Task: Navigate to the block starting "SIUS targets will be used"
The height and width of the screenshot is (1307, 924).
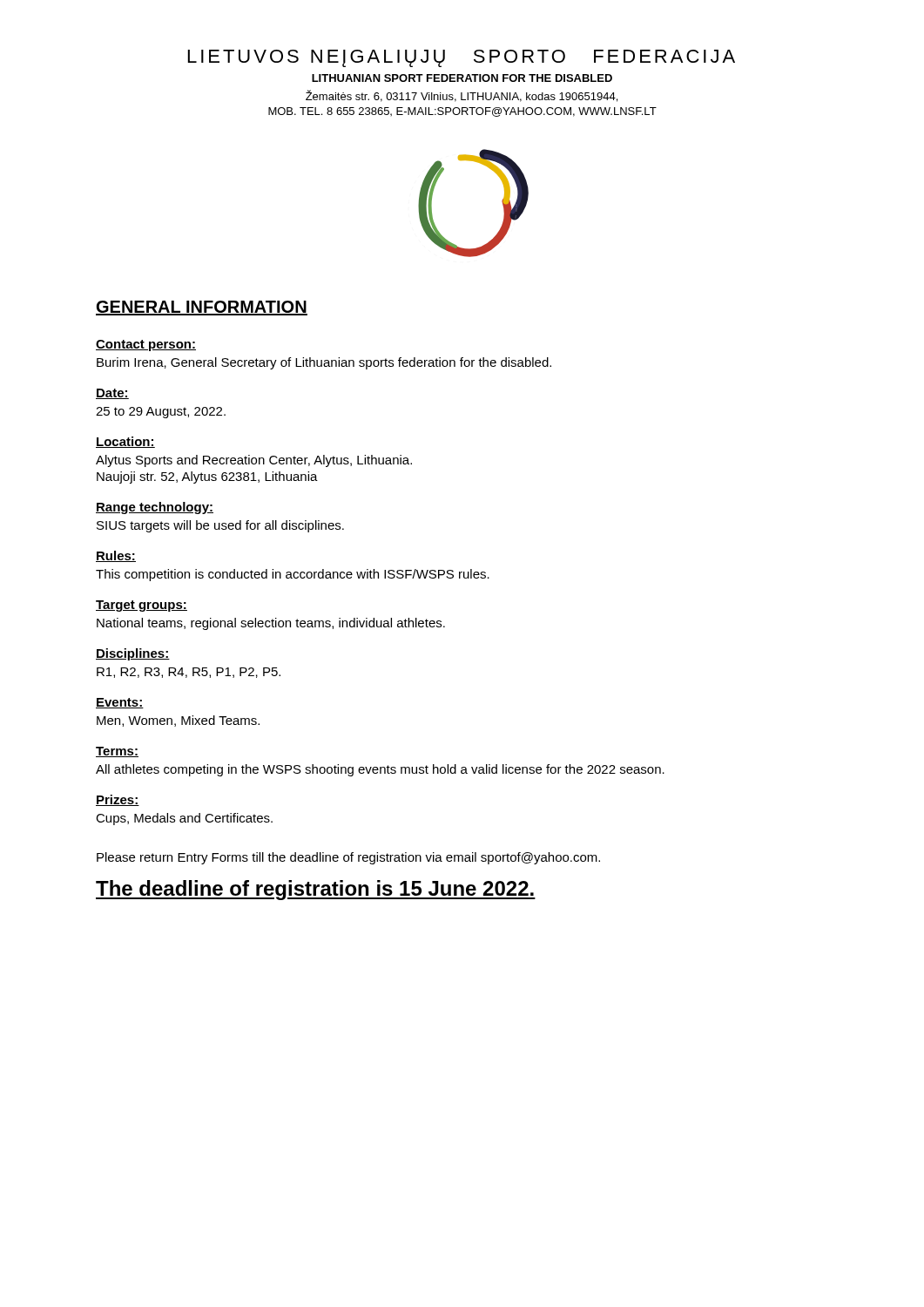Action: click(220, 525)
